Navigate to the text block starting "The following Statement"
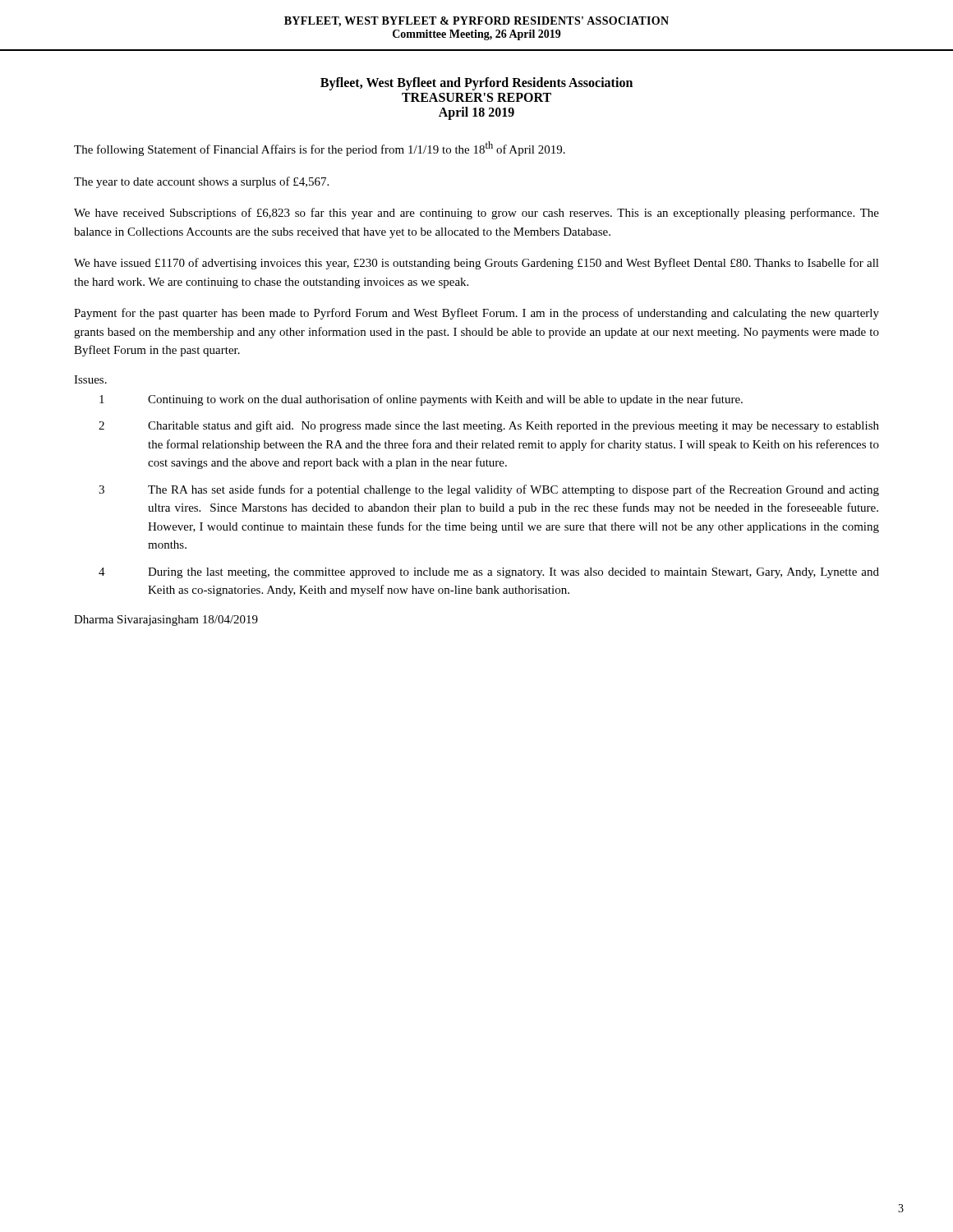Image resolution: width=953 pixels, height=1232 pixels. (x=320, y=148)
